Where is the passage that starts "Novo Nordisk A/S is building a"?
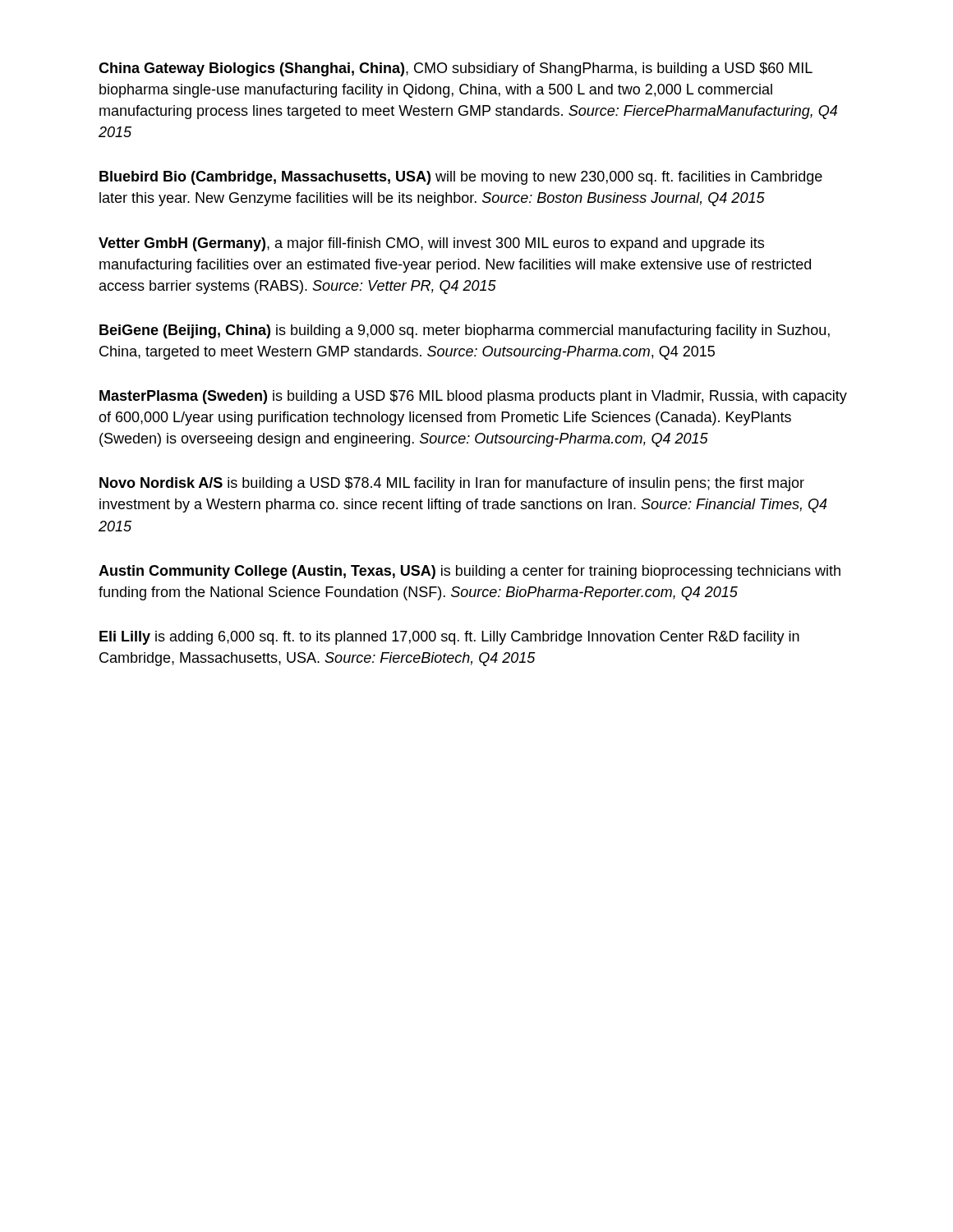Screen dimensions: 1232x953 click(476, 505)
